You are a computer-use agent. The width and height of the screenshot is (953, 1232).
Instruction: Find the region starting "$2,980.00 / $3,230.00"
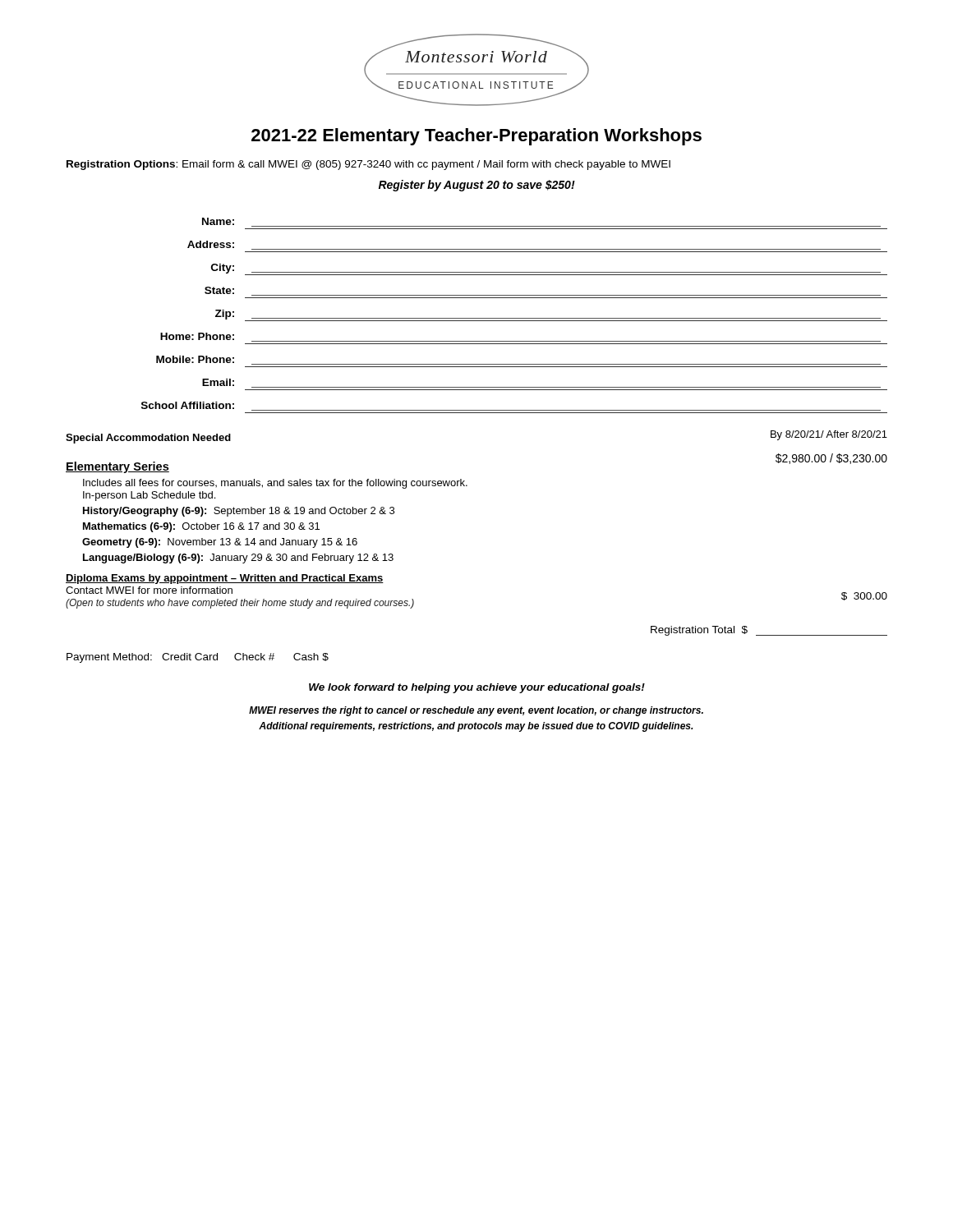pyautogui.click(x=831, y=458)
